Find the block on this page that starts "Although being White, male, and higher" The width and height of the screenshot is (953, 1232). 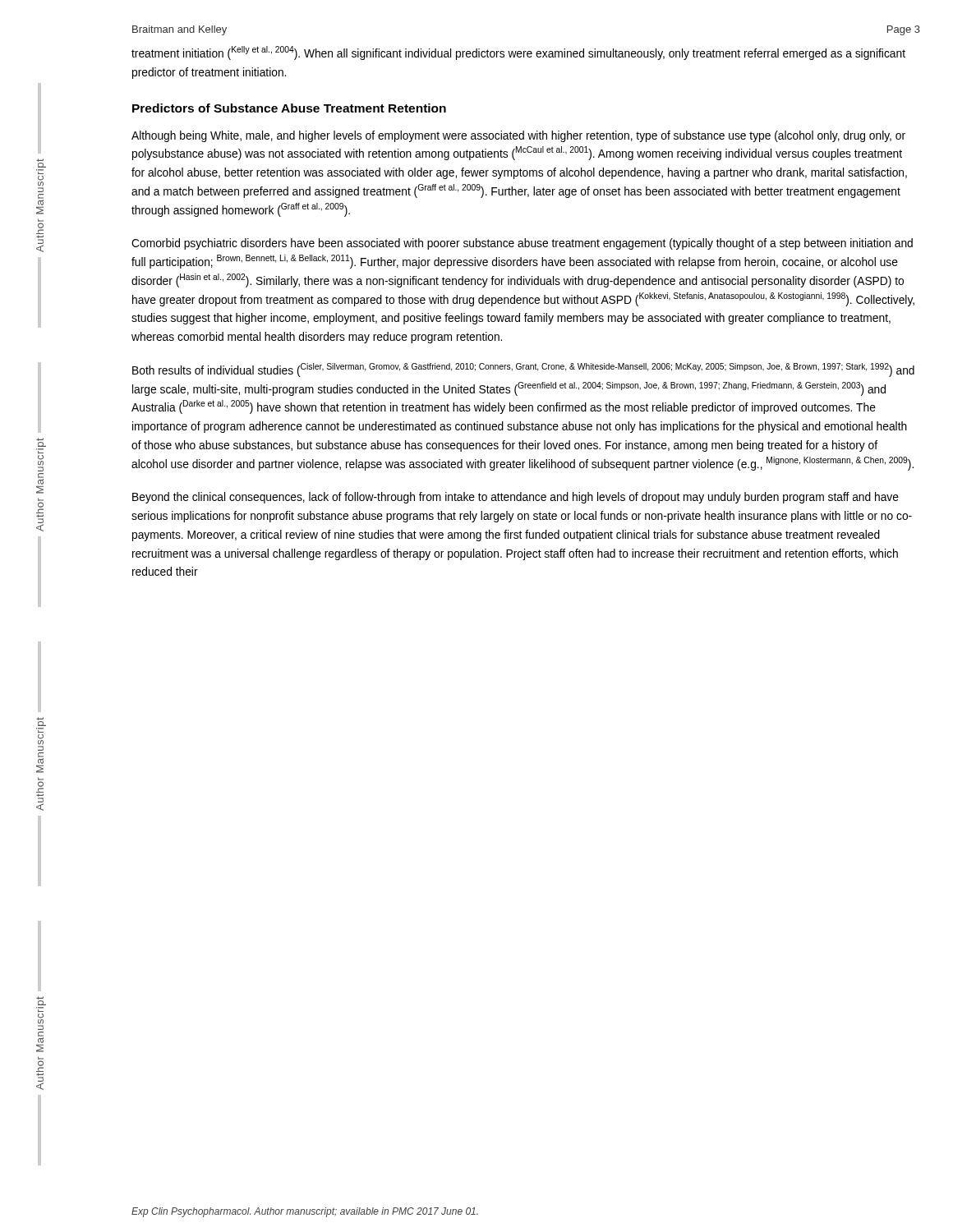(520, 173)
